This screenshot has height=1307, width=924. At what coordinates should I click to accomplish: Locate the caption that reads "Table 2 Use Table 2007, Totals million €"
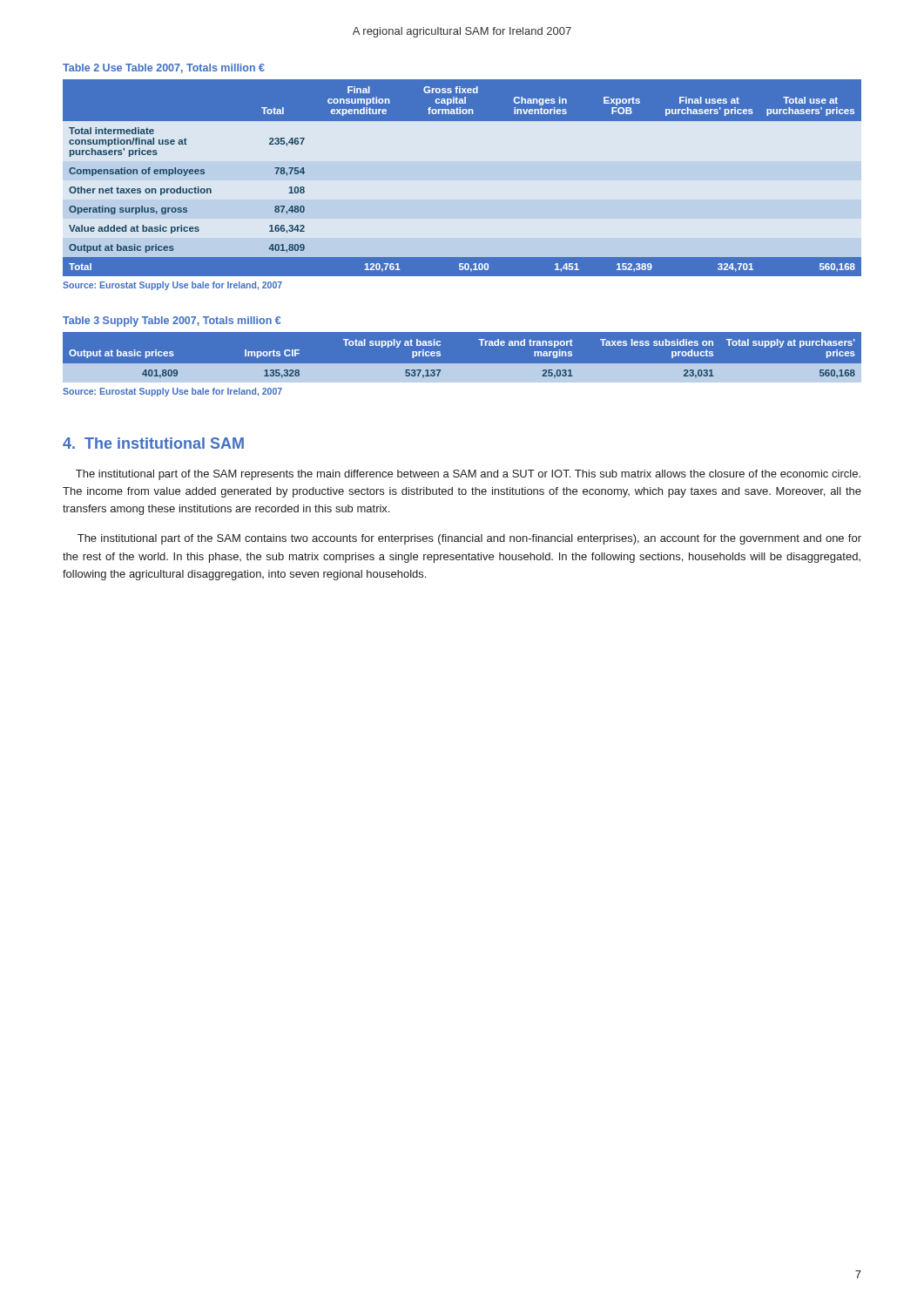(164, 68)
